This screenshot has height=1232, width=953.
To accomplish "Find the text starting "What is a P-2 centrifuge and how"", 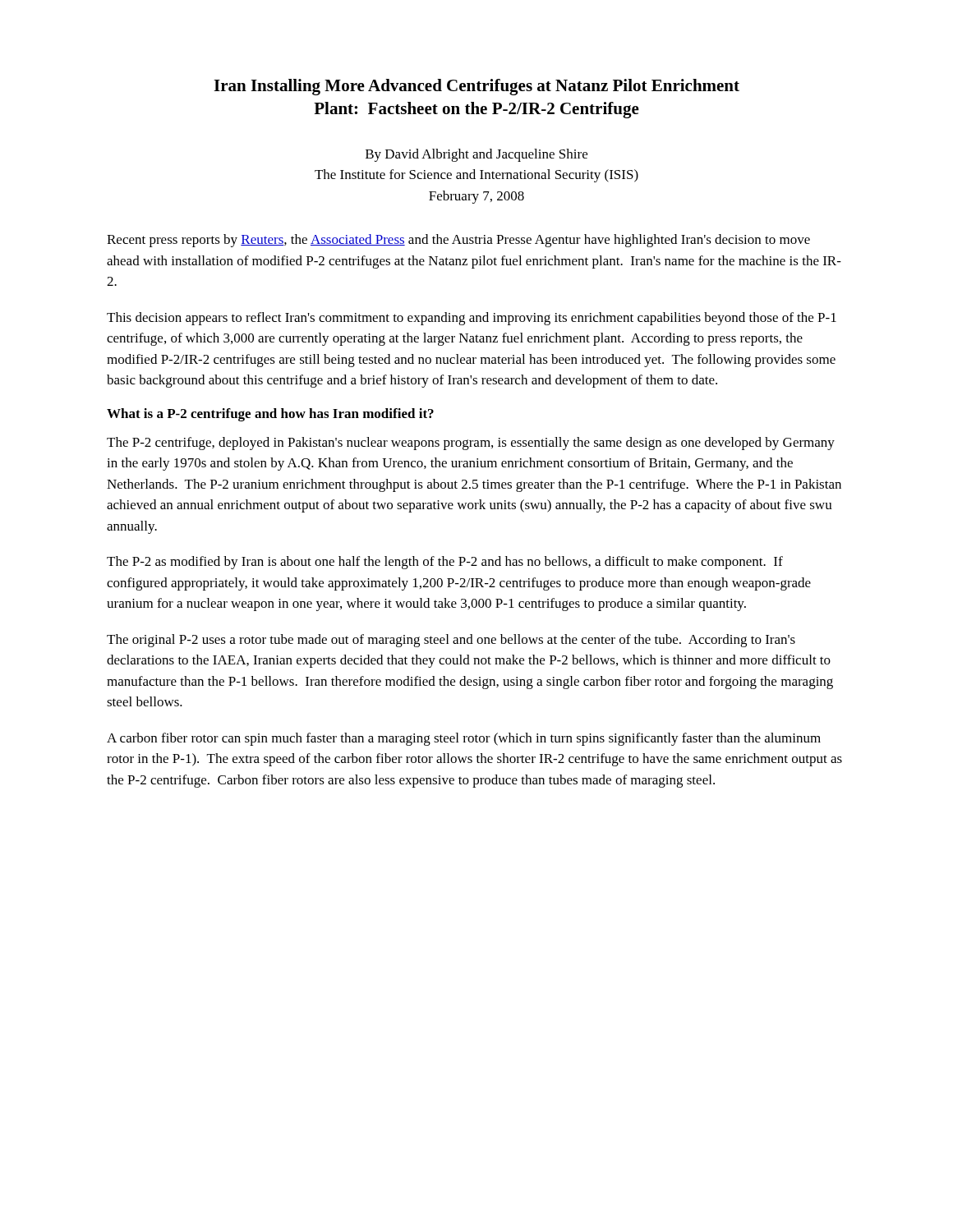I will point(271,413).
